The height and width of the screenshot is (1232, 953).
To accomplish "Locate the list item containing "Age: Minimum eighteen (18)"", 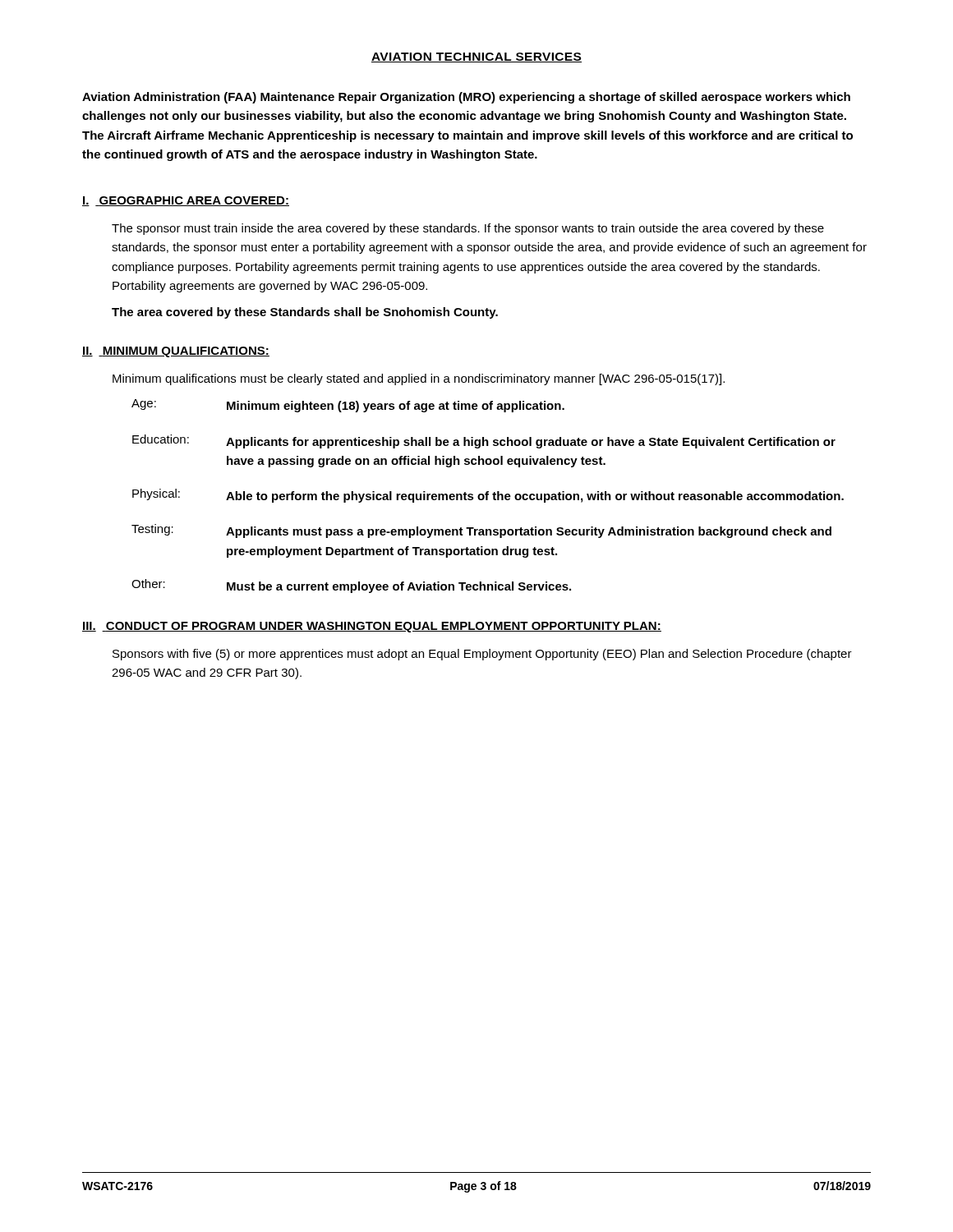I will tap(493, 406).
